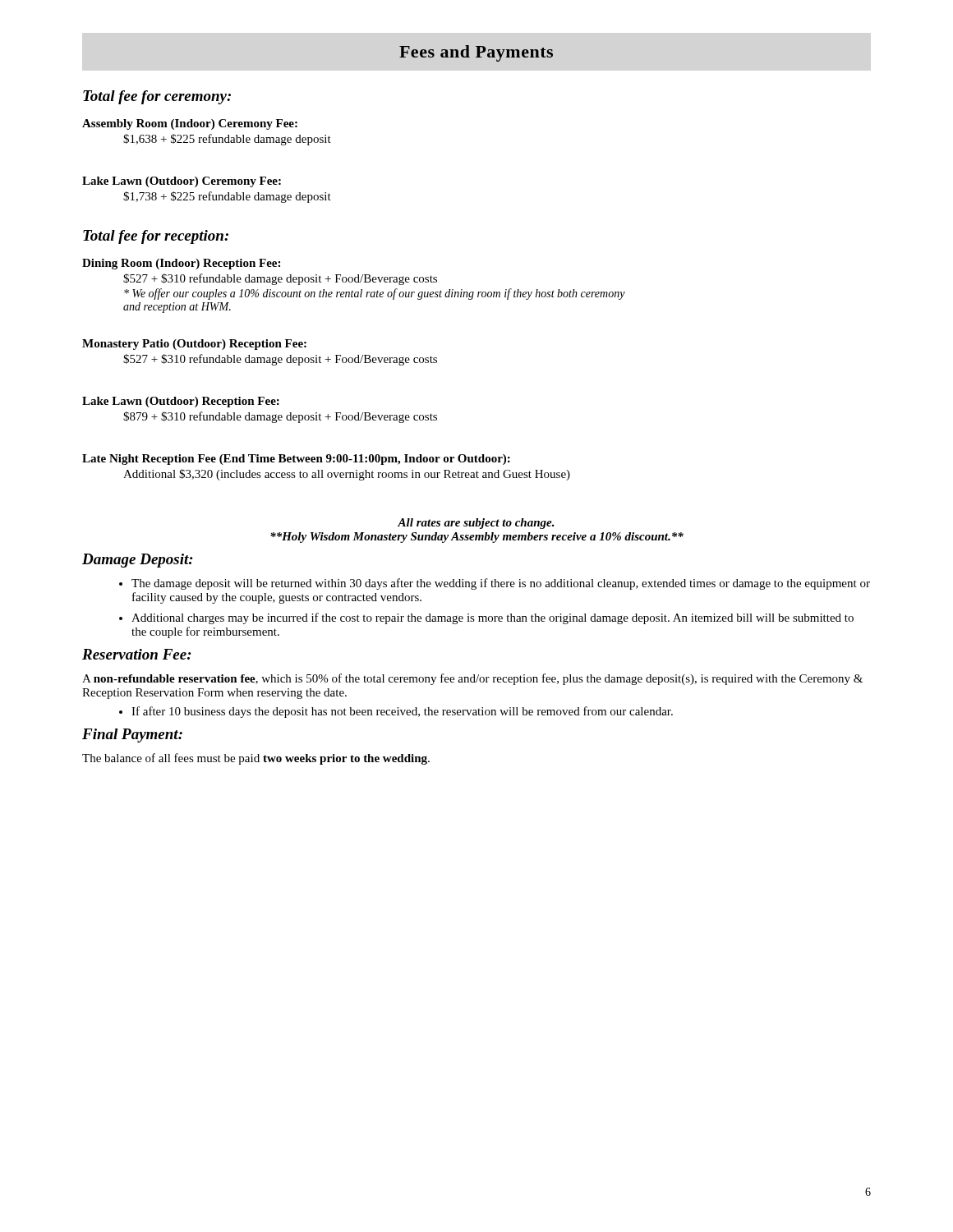953x1232 pixels.
Task: Locate the block of text that opens with "Assembly Room (Indoor) Ceremony"
Action: point(190,124)
